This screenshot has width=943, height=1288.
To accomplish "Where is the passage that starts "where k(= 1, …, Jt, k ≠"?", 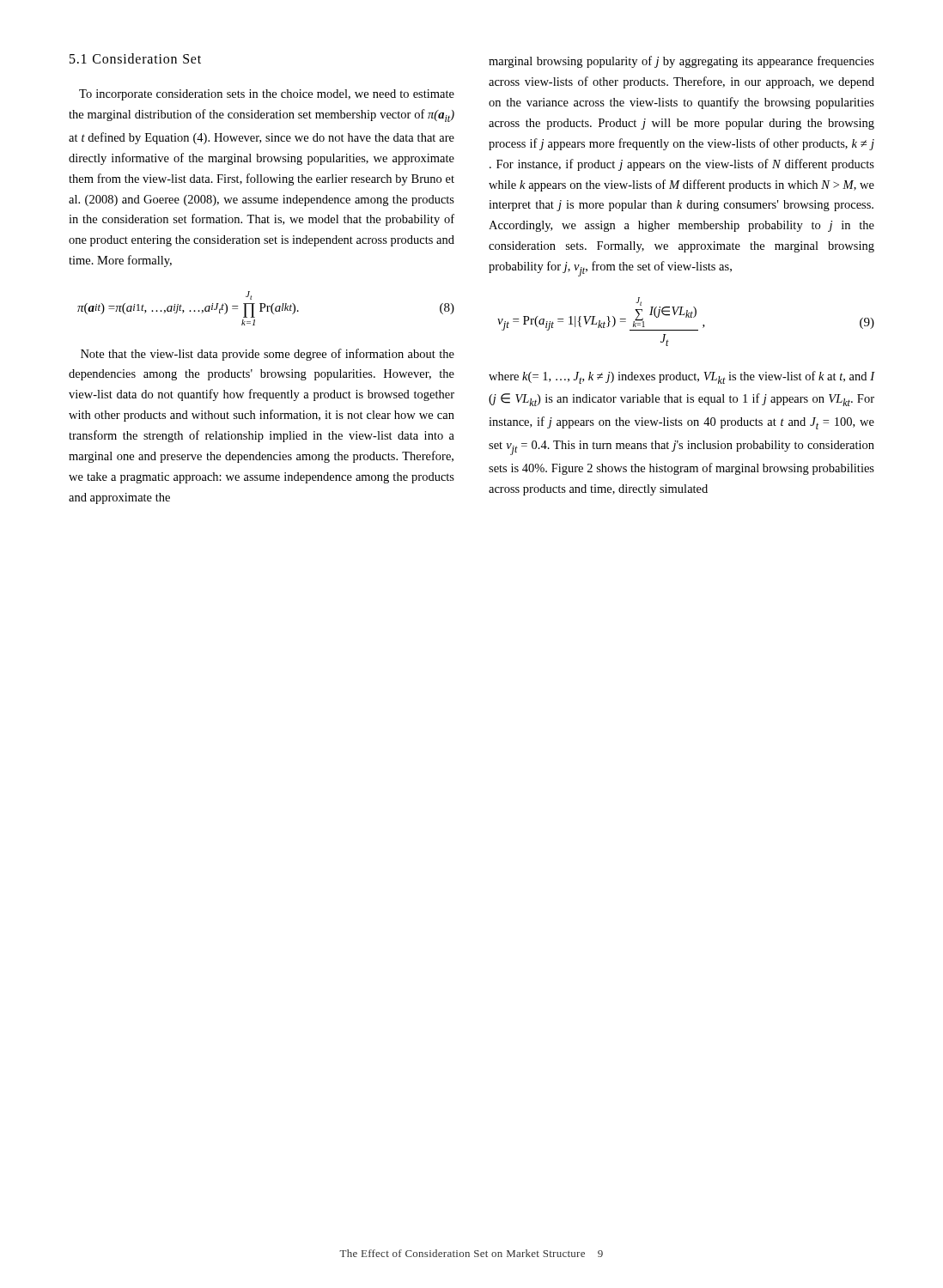I will click(681, 432).
